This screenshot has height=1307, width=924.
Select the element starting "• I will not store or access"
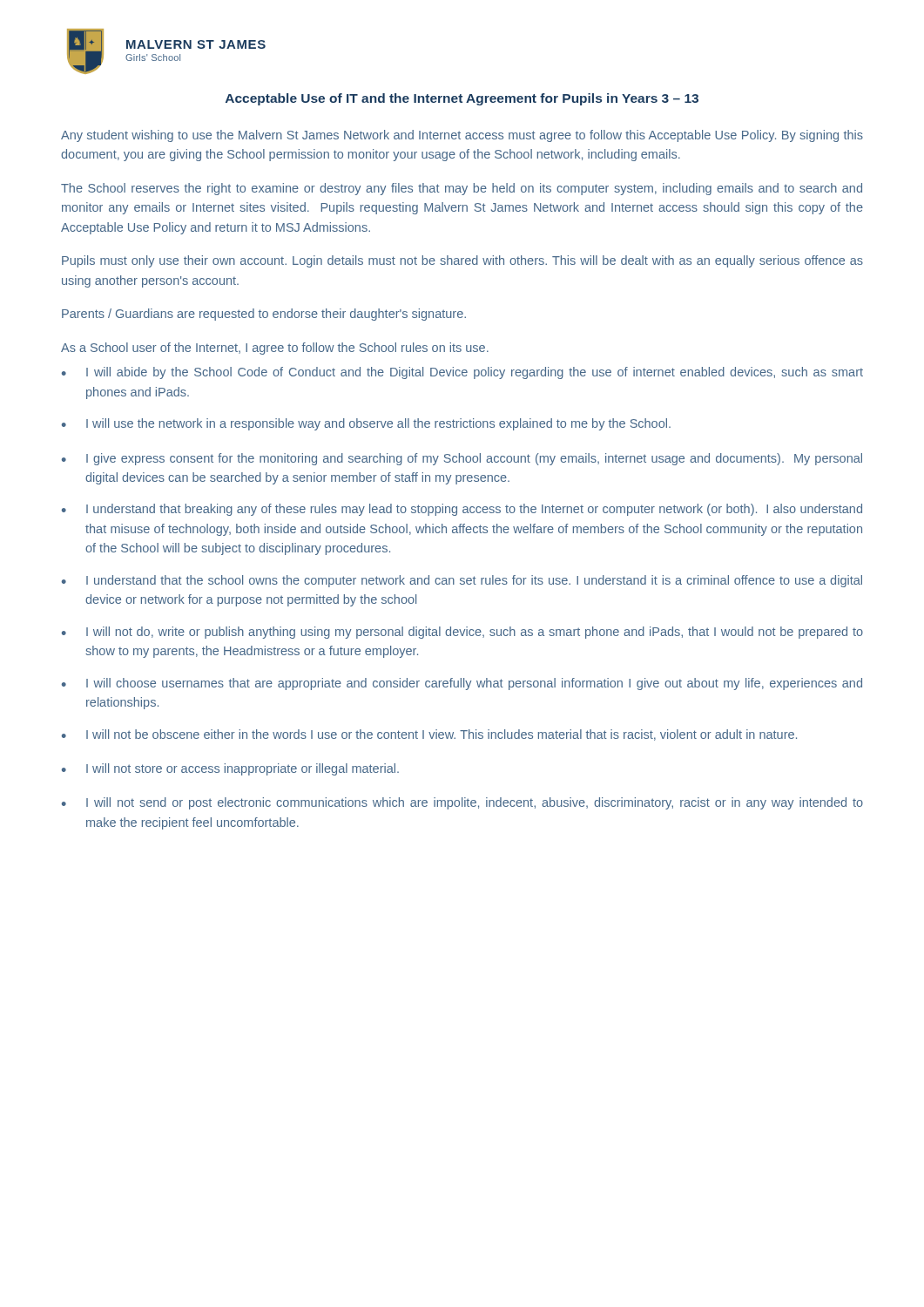coord(230,769)
